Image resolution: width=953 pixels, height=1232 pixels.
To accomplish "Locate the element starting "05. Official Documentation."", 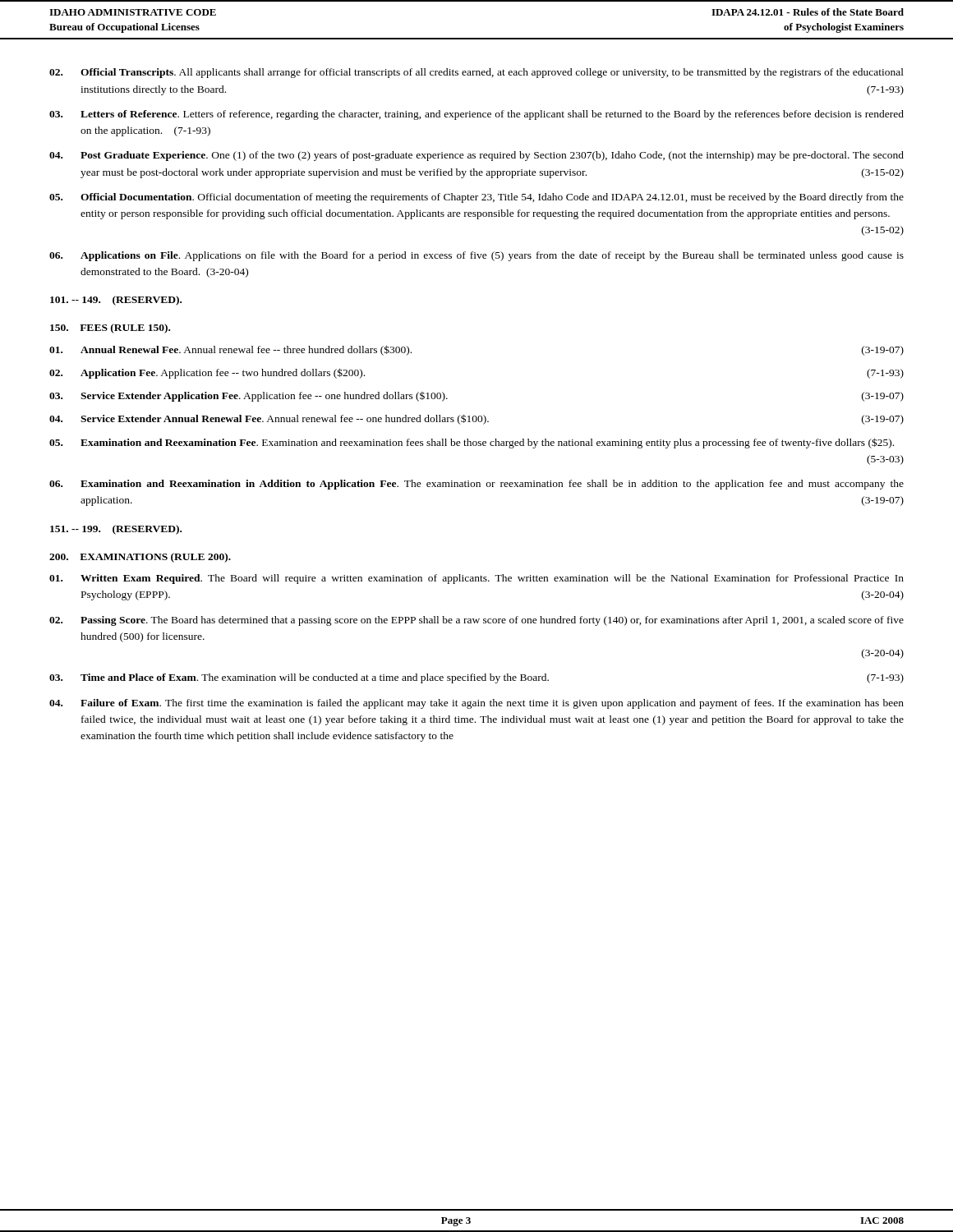I will pyautogui.click(x=476, y=214).
